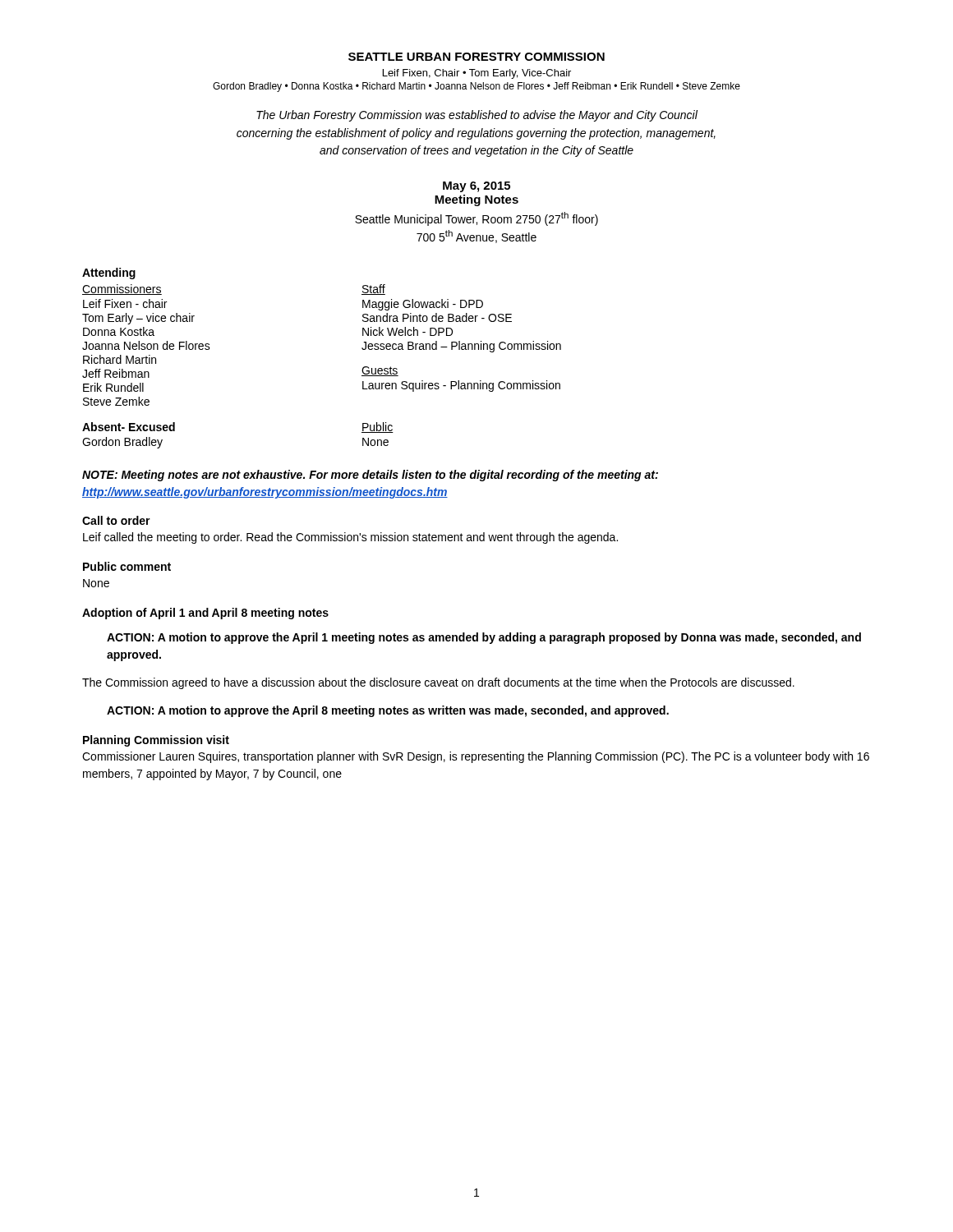Point to the passage starting "The Urban Forestry"
Image resolution: width=953 pixels, height=1232 pixels.
[x=476, y=133]
